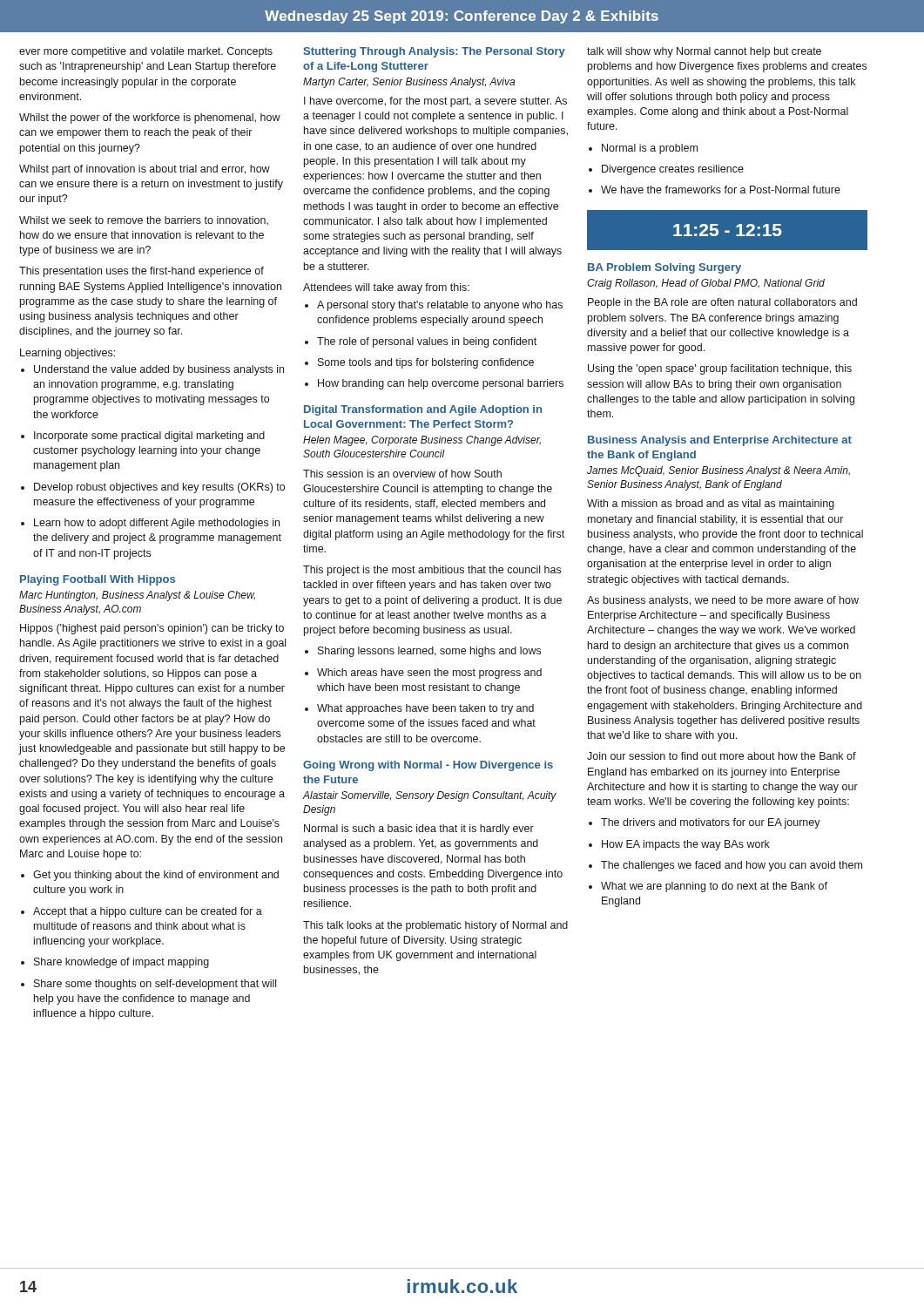Click the passage that begins "What approaches have been taken to try"
924x1307 pixels.
pos(437,724)
